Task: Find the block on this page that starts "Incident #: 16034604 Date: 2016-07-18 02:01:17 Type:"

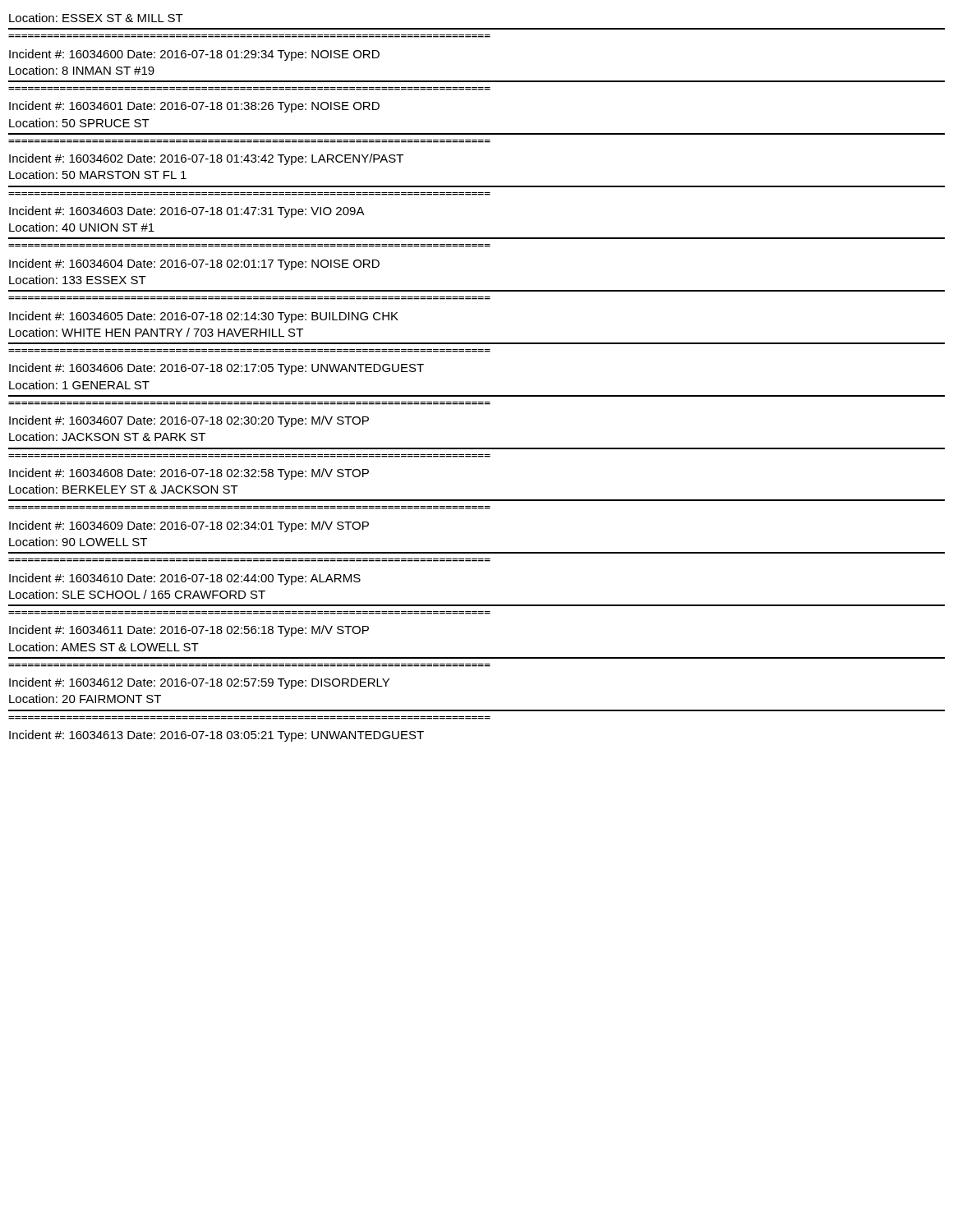Action: pyautogui.click(x=194, y=264)
